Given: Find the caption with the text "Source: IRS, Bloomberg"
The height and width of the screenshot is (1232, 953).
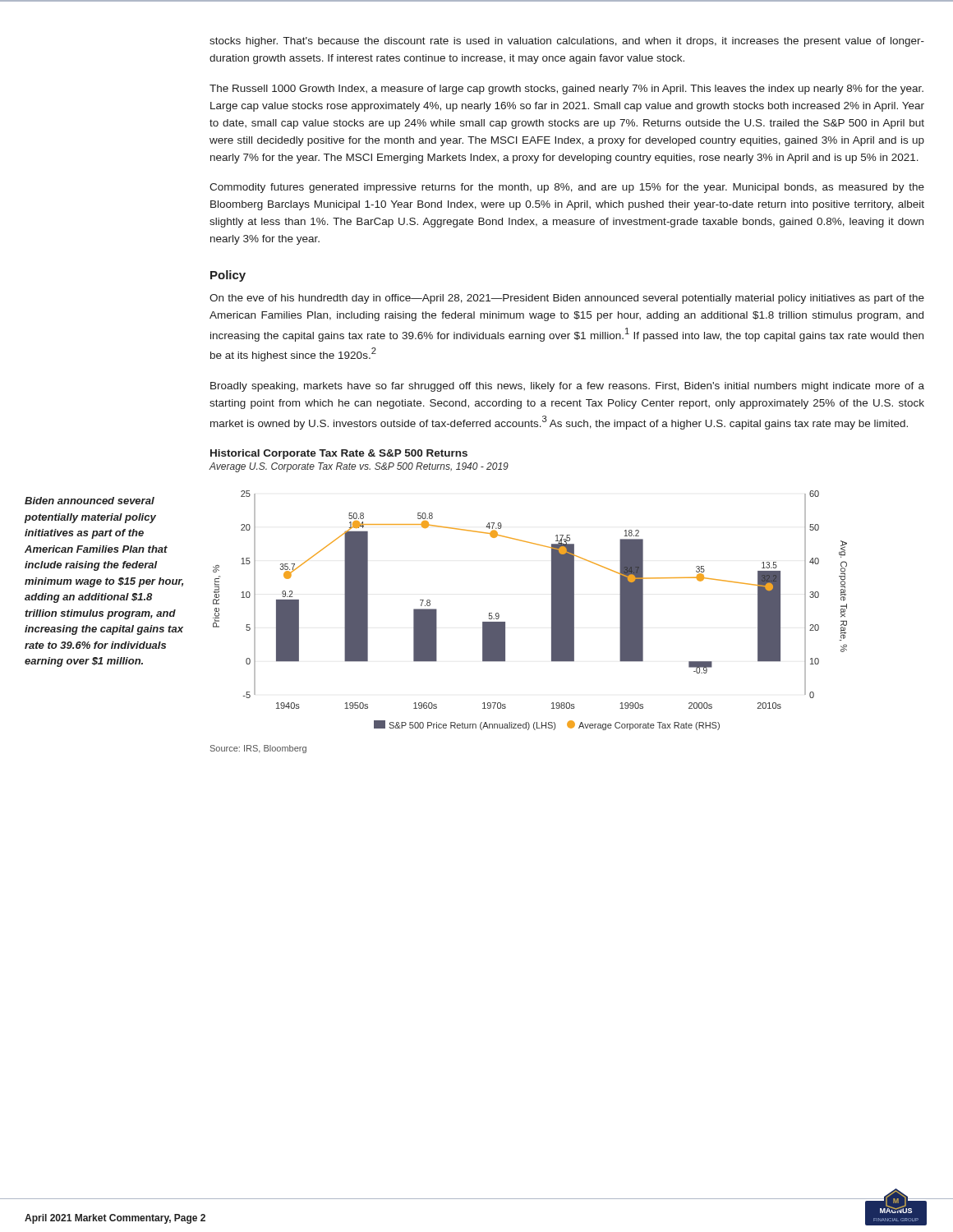Looking at the screenshot, I should click(x=258, y=748).
